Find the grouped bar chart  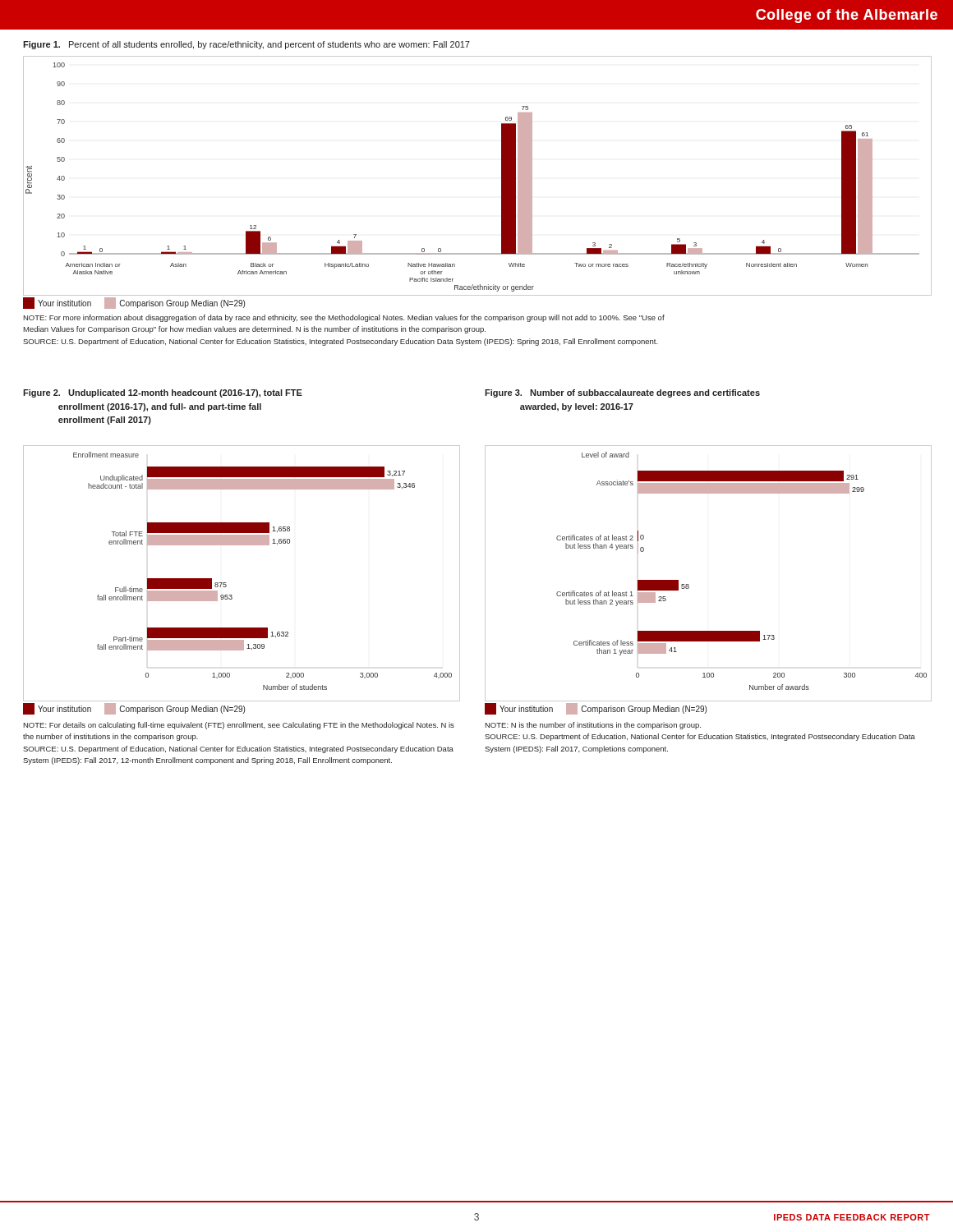point(476,175)
